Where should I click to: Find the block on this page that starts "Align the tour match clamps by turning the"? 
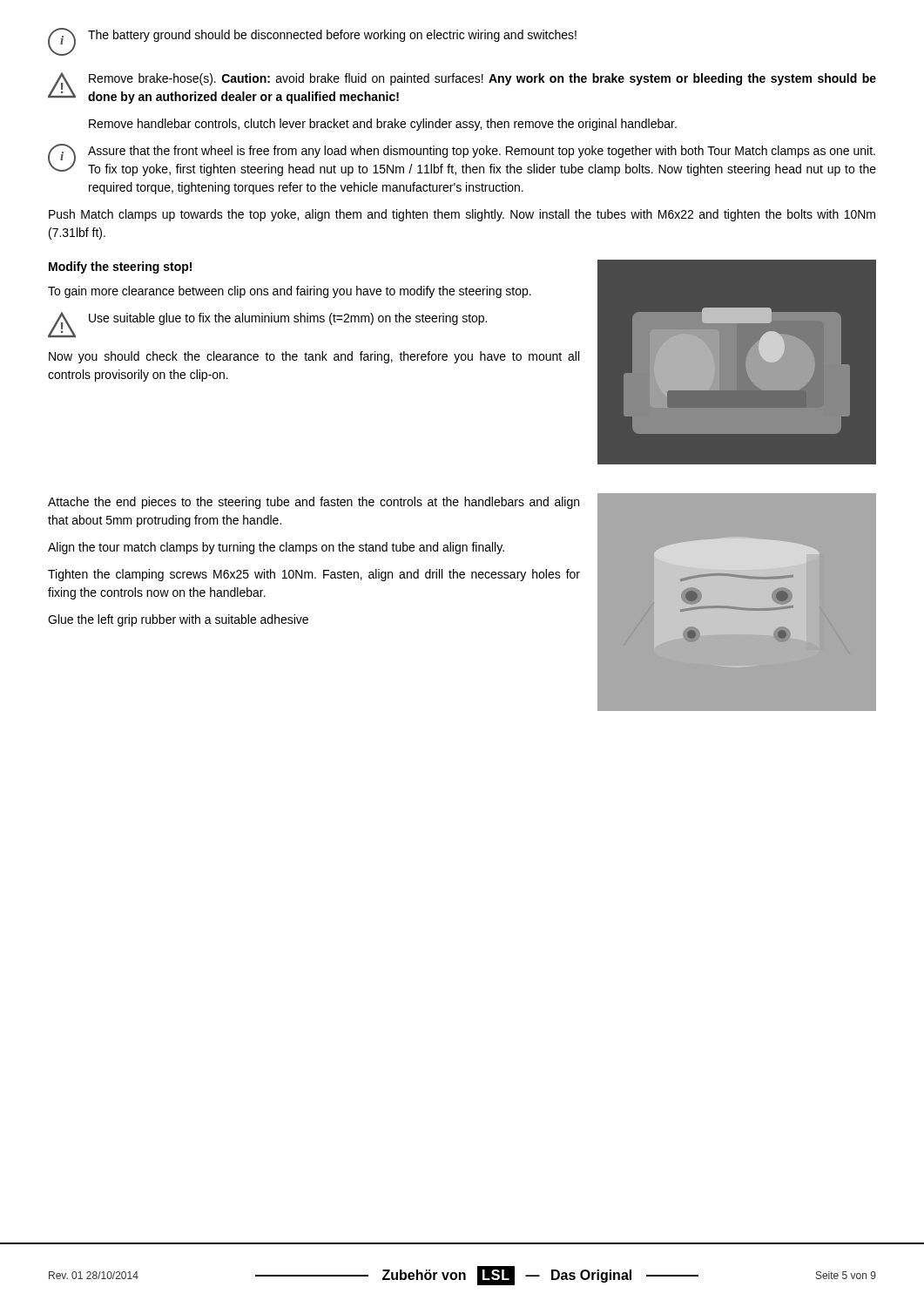314,548
